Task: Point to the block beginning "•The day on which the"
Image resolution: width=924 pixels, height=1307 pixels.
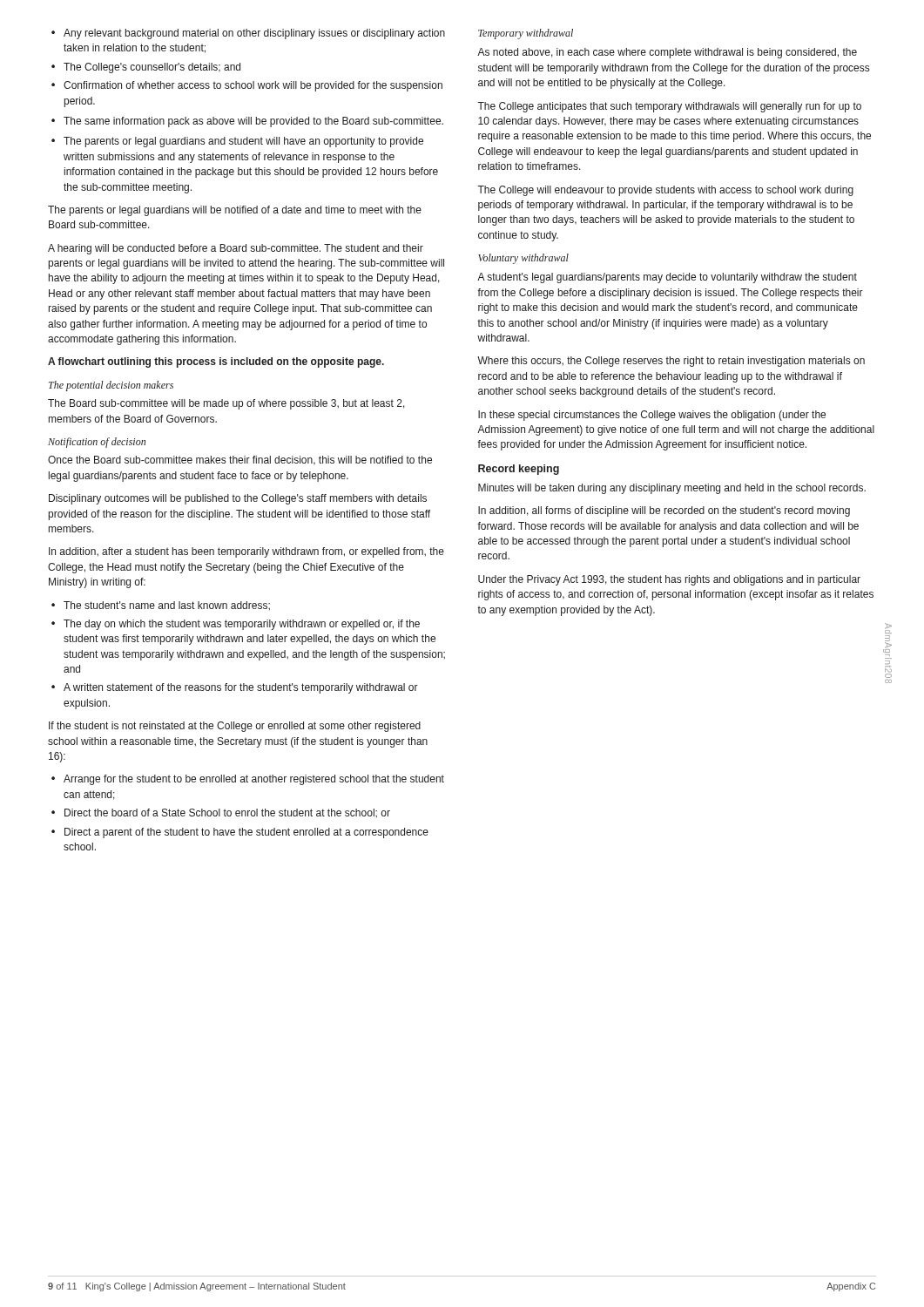Action: [x=247, y=647]
